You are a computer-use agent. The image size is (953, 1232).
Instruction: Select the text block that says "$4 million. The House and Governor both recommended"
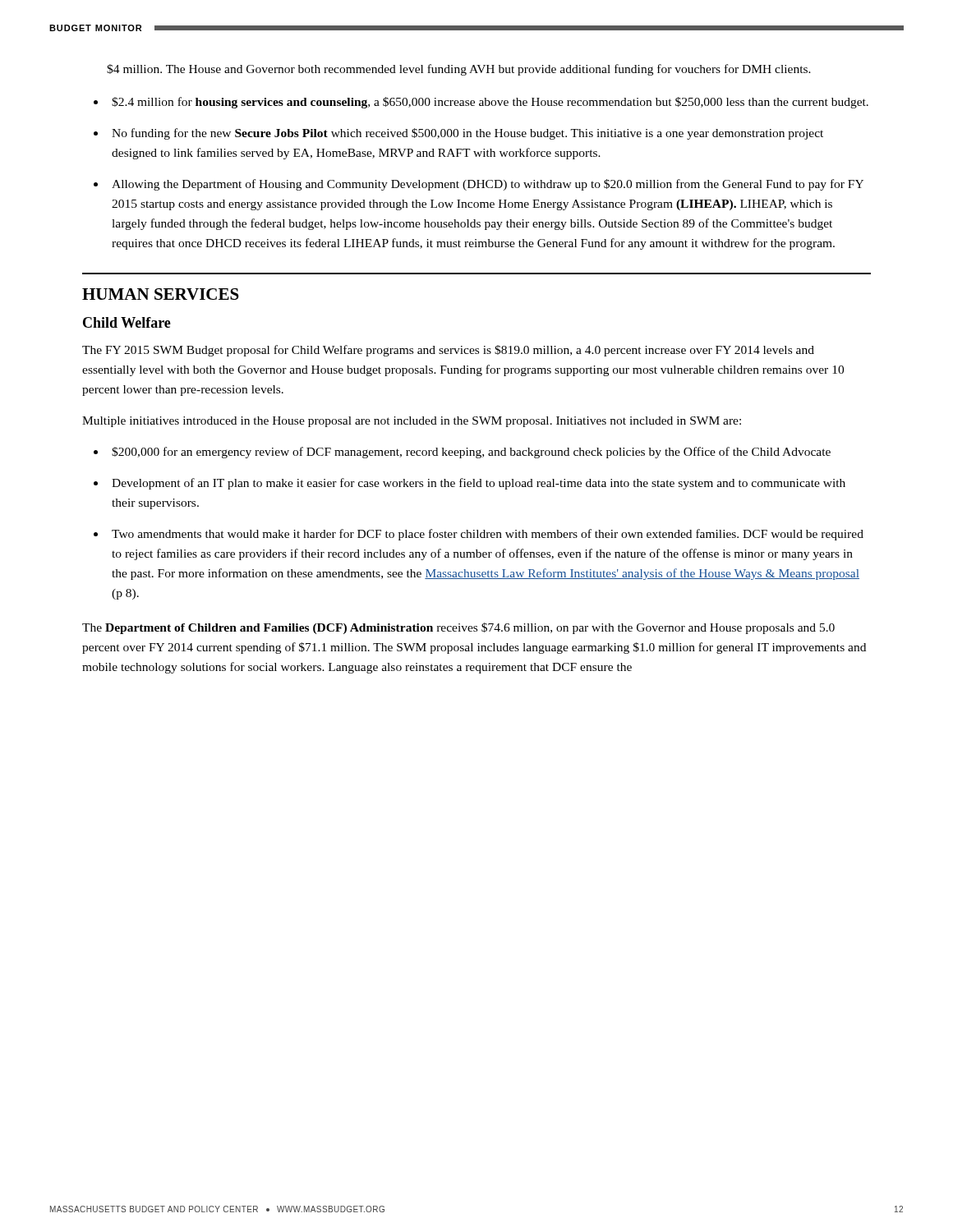[x=459, y=69]
